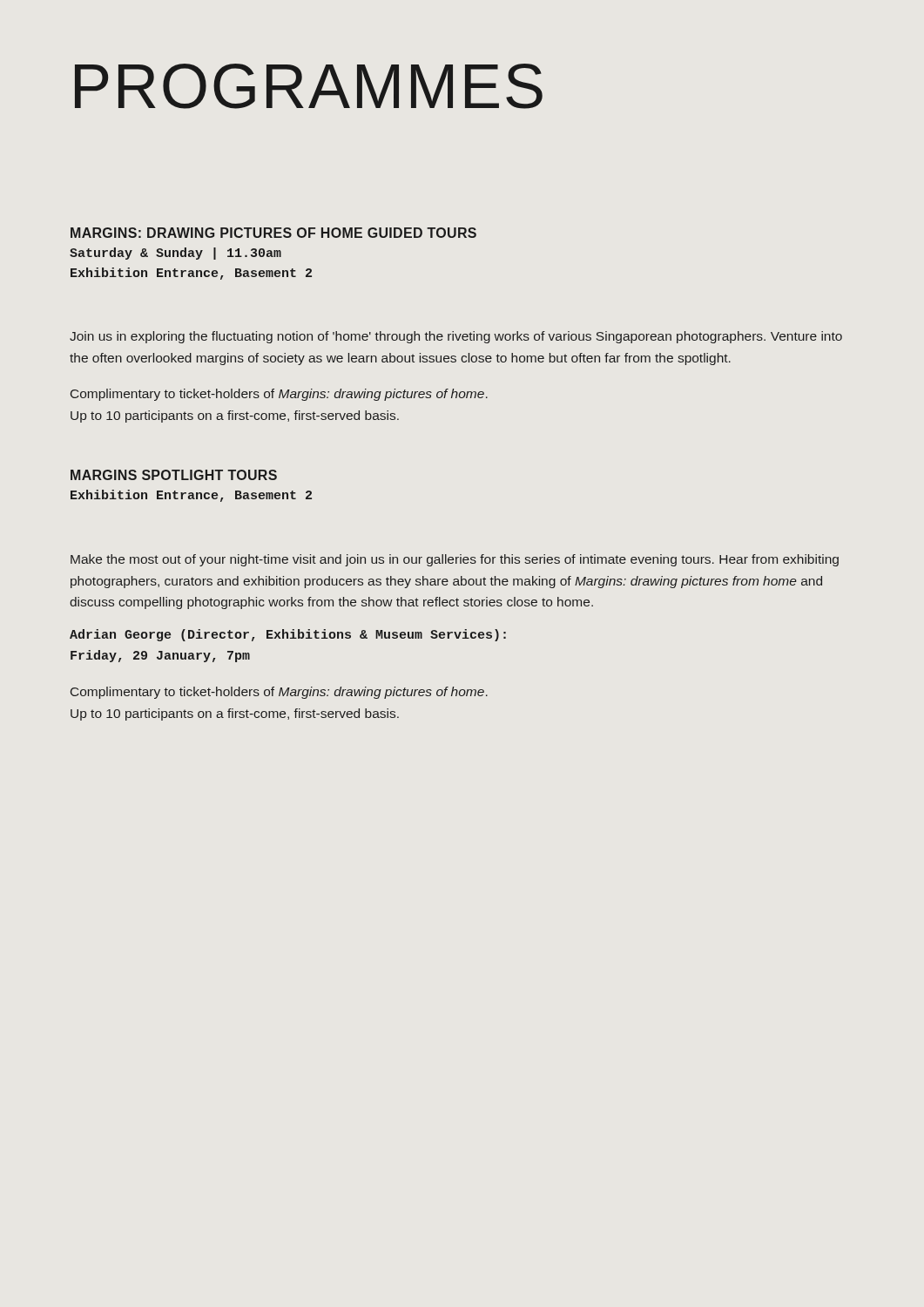Click the section header that begins "MARGINS: DRAWING PICTURES"
The width and height of the screenshot is (924, 1307).
(273, 233)
